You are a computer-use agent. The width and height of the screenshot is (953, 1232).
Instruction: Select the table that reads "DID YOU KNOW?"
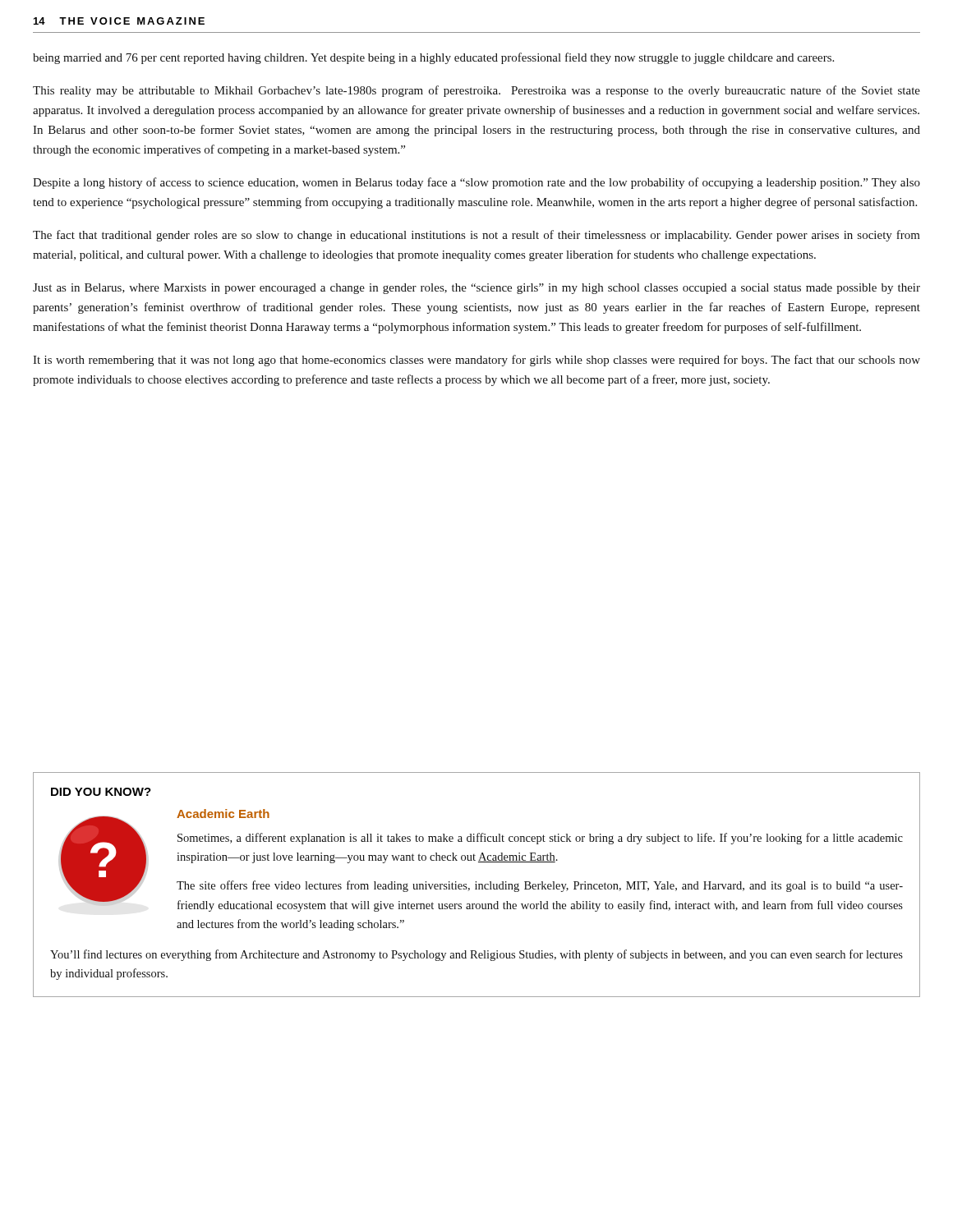tap(476, 885)
